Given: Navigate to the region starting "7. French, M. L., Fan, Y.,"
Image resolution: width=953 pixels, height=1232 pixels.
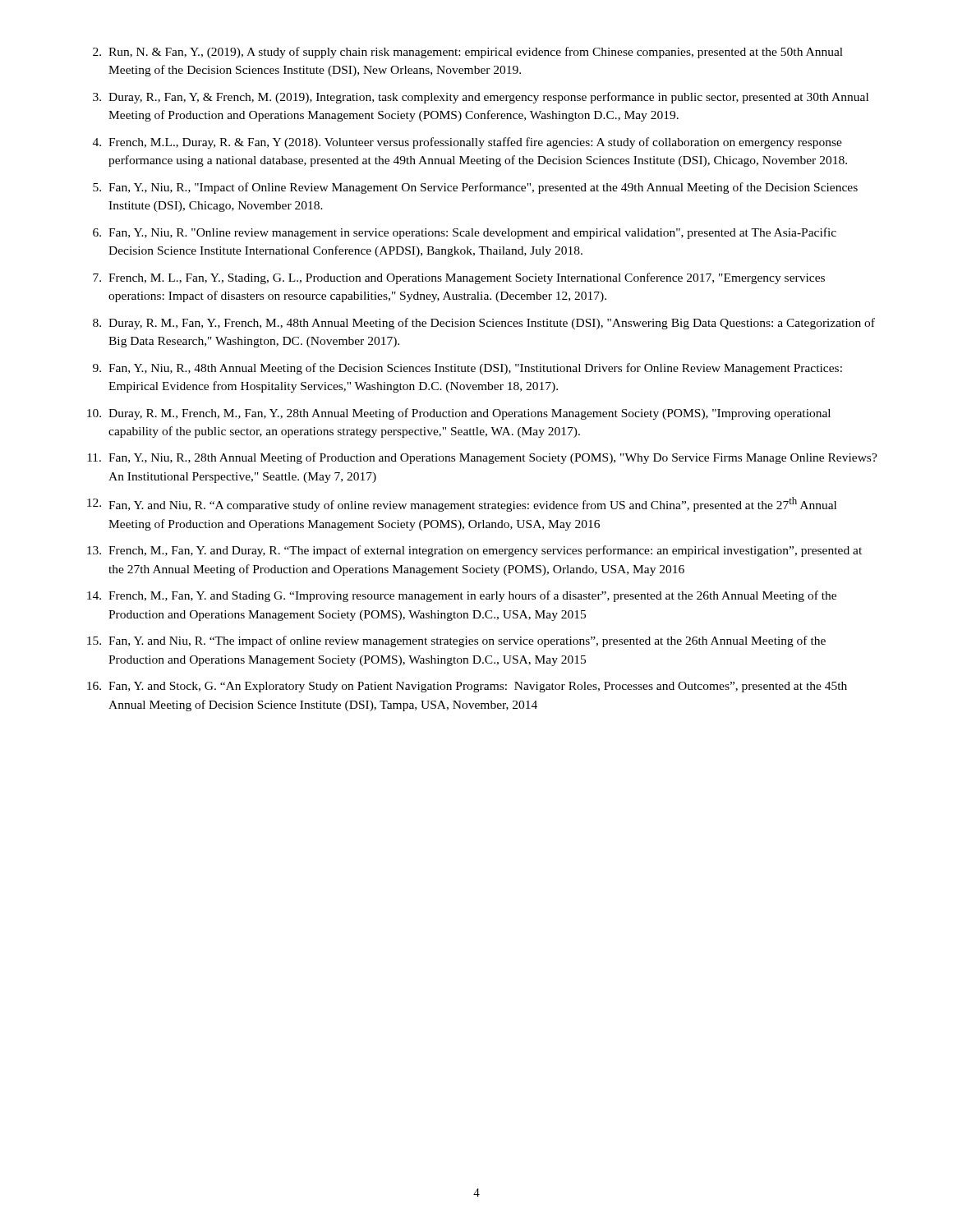Looking at the screenshot, I should click(476, 287).
